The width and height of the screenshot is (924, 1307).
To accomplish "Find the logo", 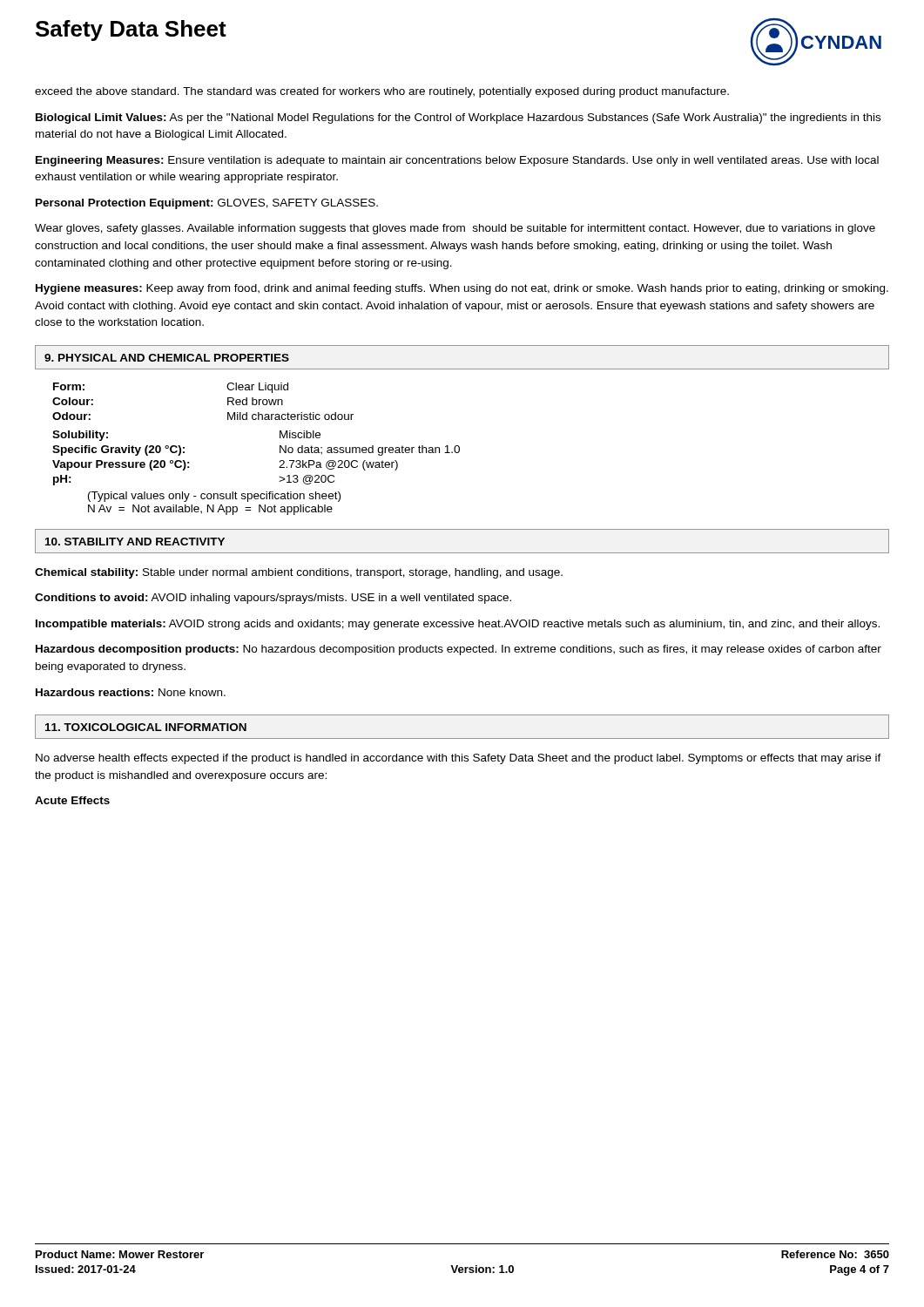I will [x=819, y=43].
